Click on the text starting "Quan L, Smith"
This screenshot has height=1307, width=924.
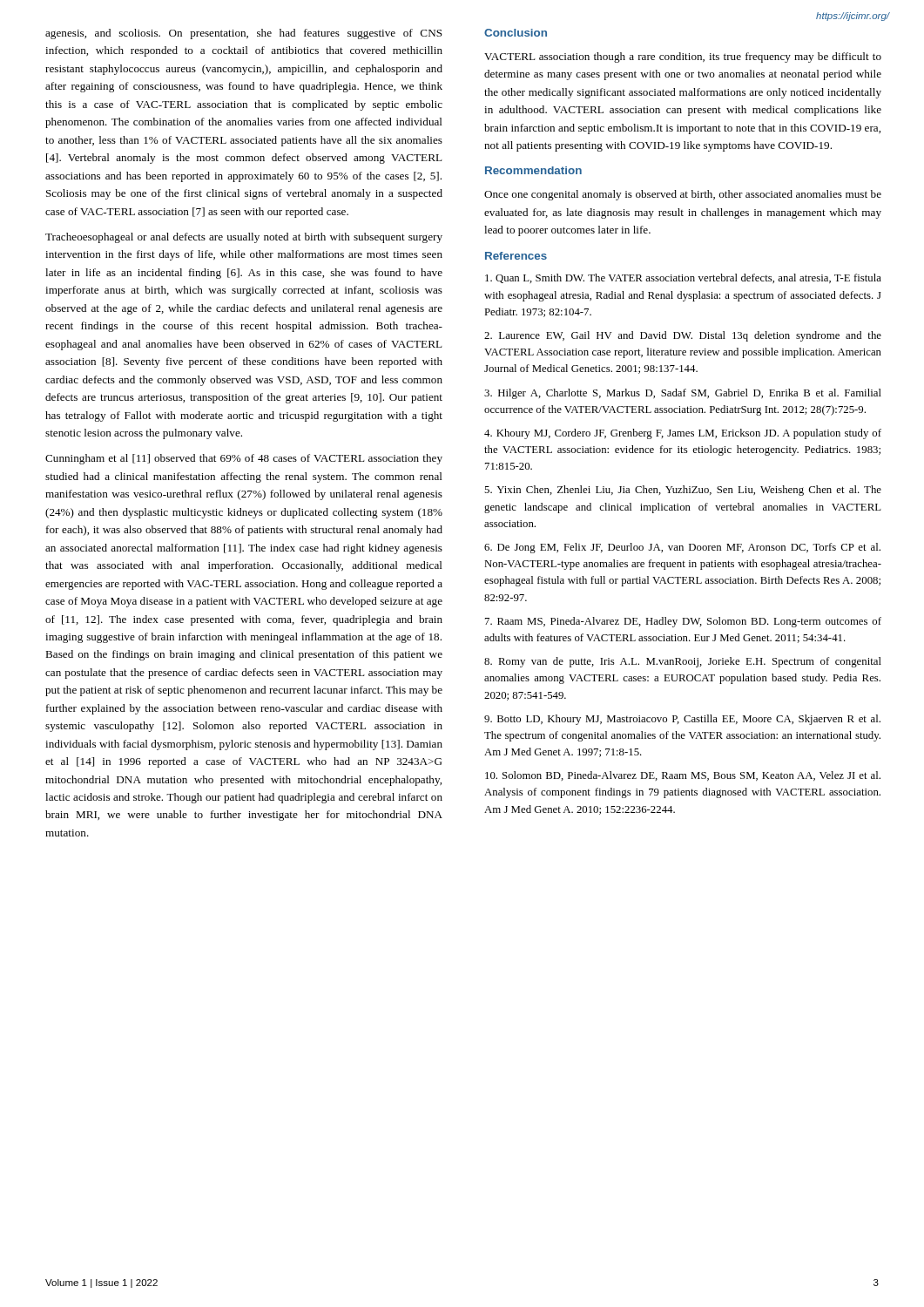click(683, 296)
